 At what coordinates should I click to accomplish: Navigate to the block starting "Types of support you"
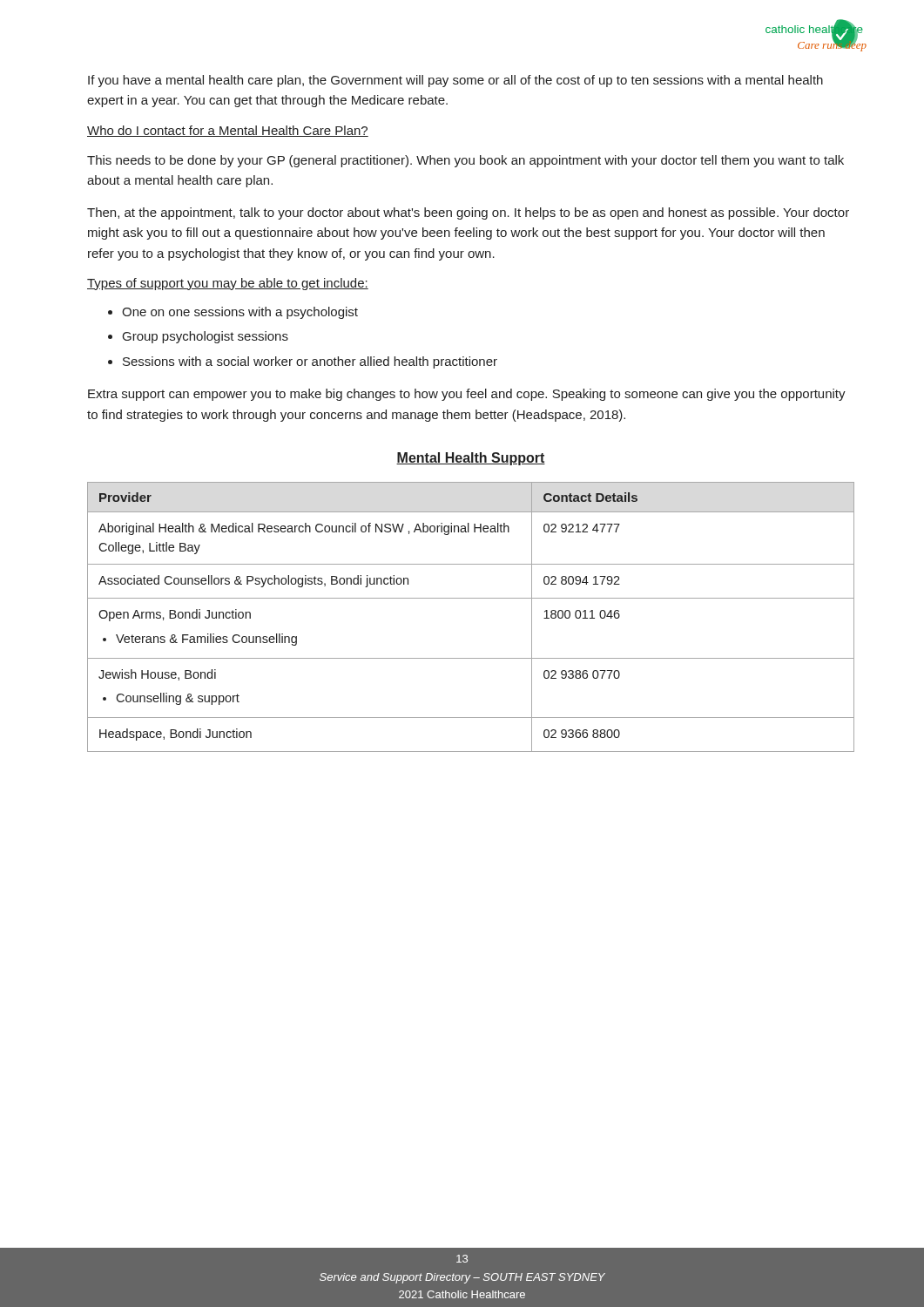point(228,284)
